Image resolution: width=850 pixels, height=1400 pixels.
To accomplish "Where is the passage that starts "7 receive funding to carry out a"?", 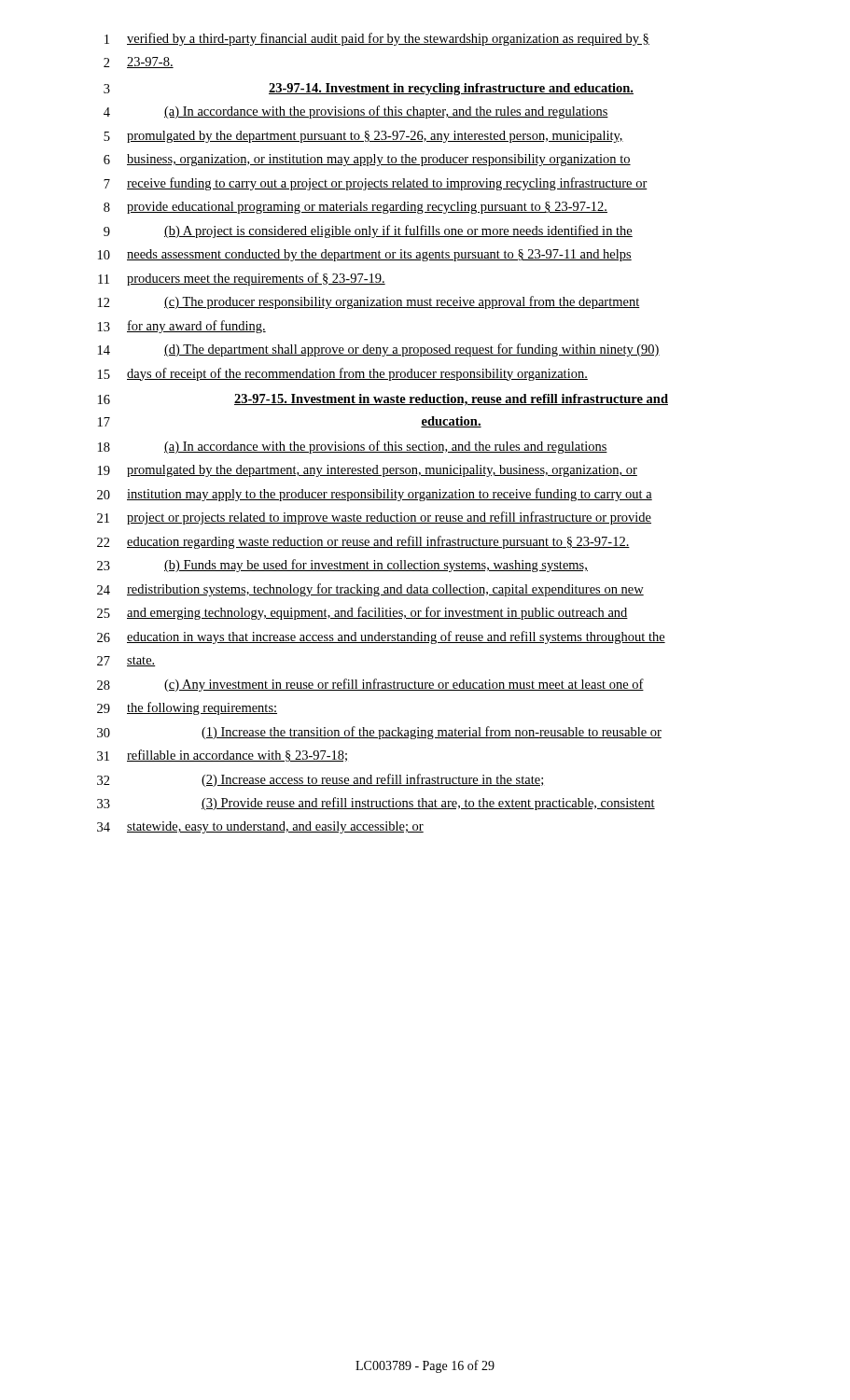I will 425,183.
